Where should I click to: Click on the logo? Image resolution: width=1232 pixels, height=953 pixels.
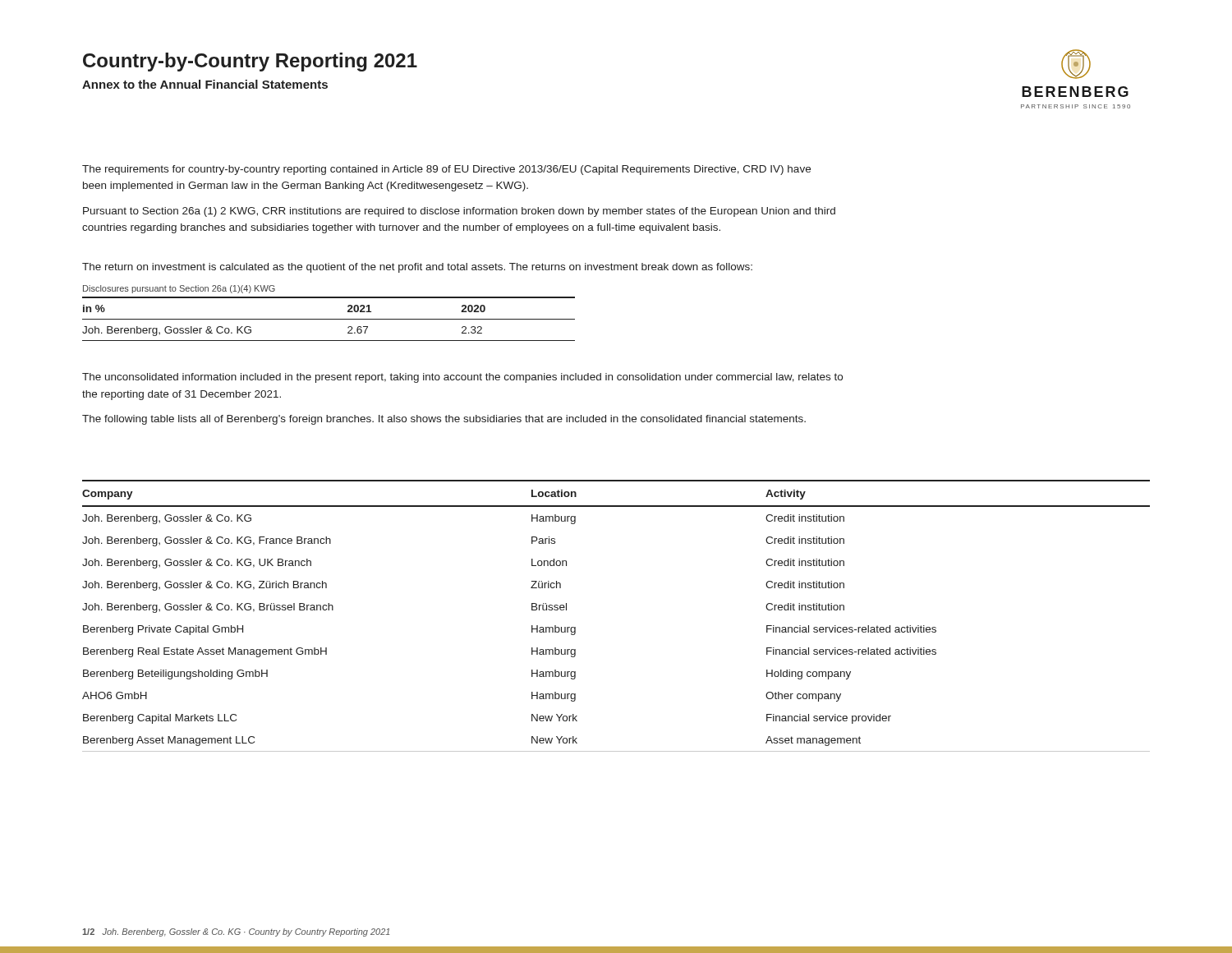tap(1076, 86)
